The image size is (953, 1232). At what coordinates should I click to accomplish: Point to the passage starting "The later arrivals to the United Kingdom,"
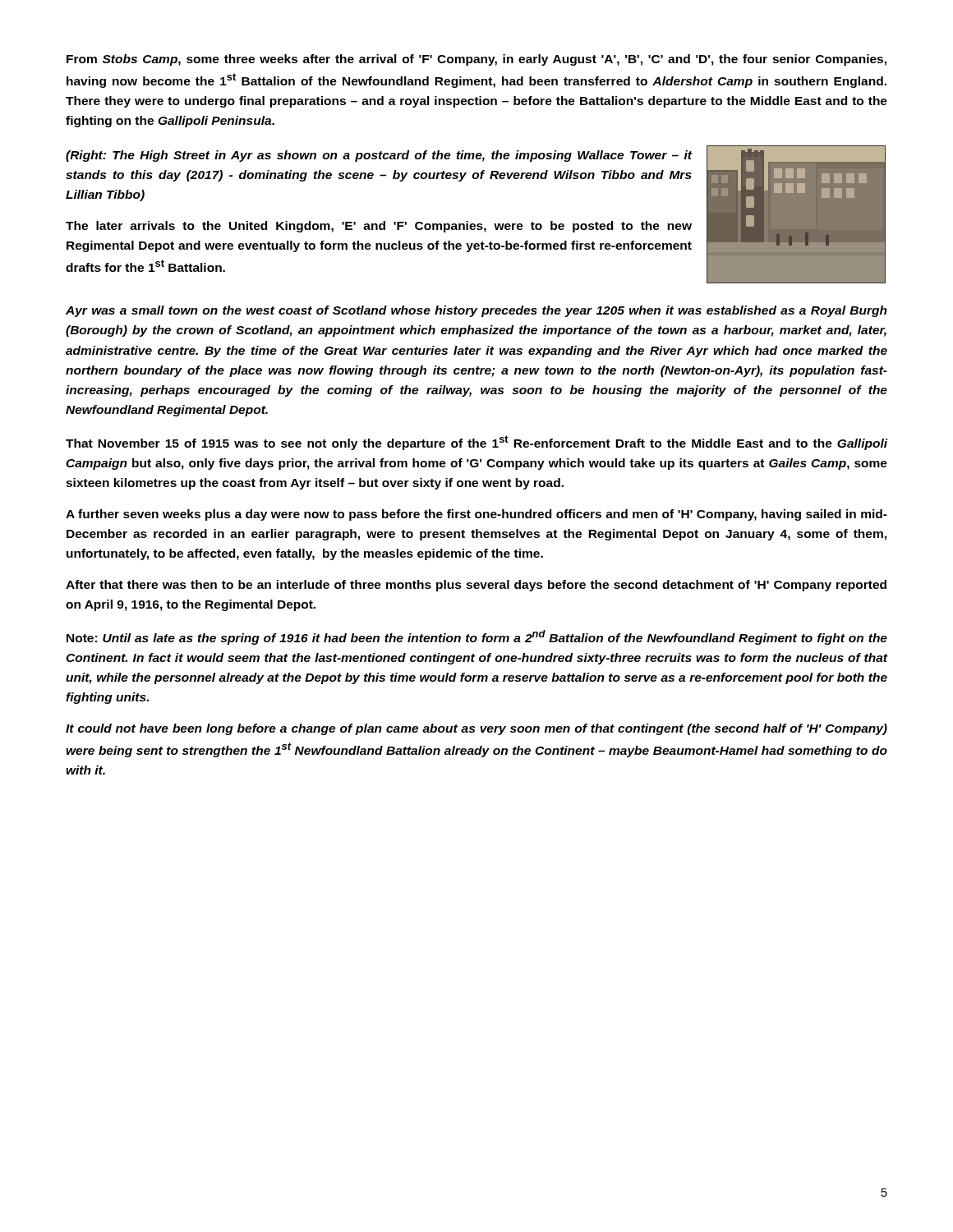(379, 247)
